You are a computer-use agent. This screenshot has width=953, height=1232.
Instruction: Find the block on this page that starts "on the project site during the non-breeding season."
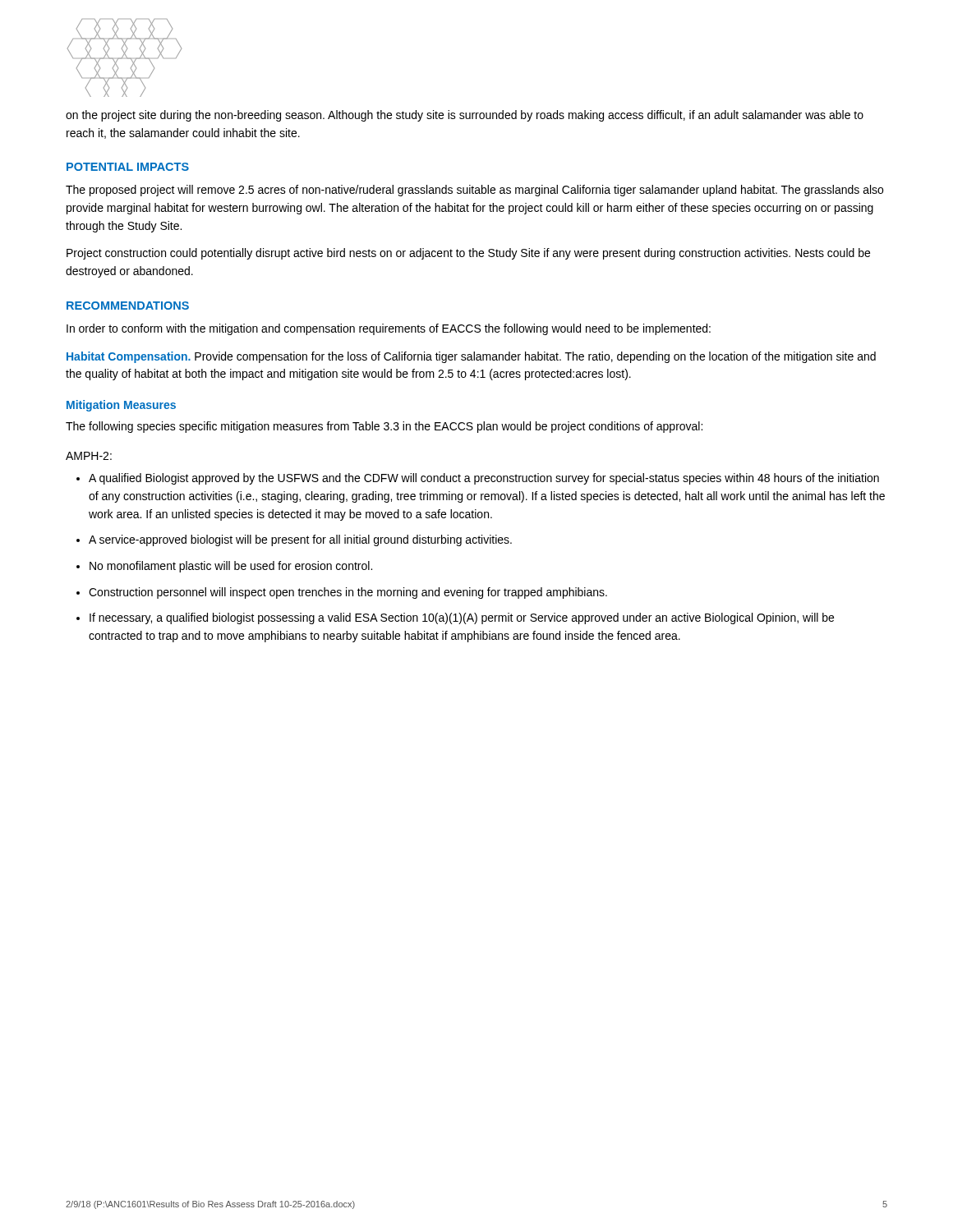click(476, 125)
